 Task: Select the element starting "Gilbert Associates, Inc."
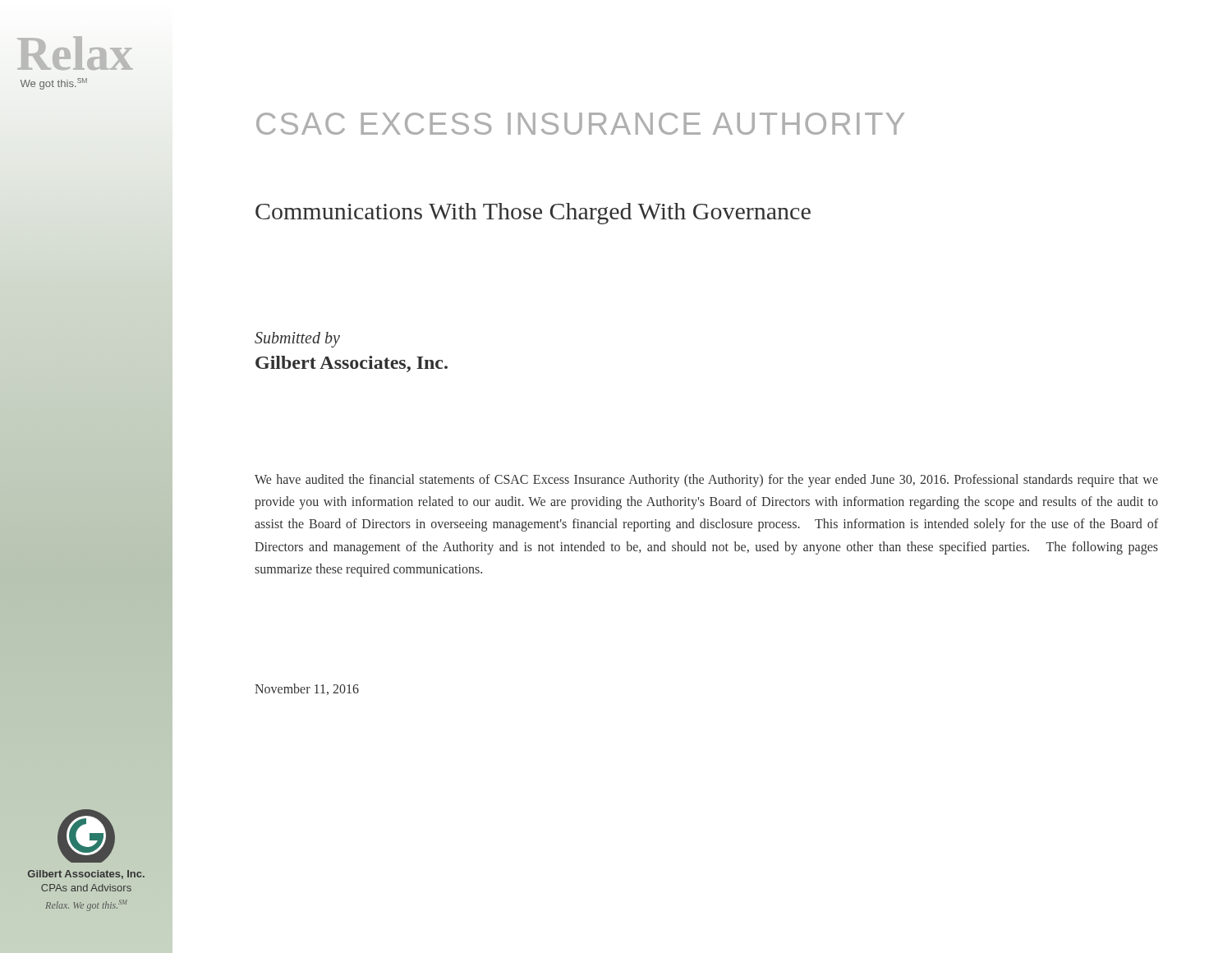(352, 362)
